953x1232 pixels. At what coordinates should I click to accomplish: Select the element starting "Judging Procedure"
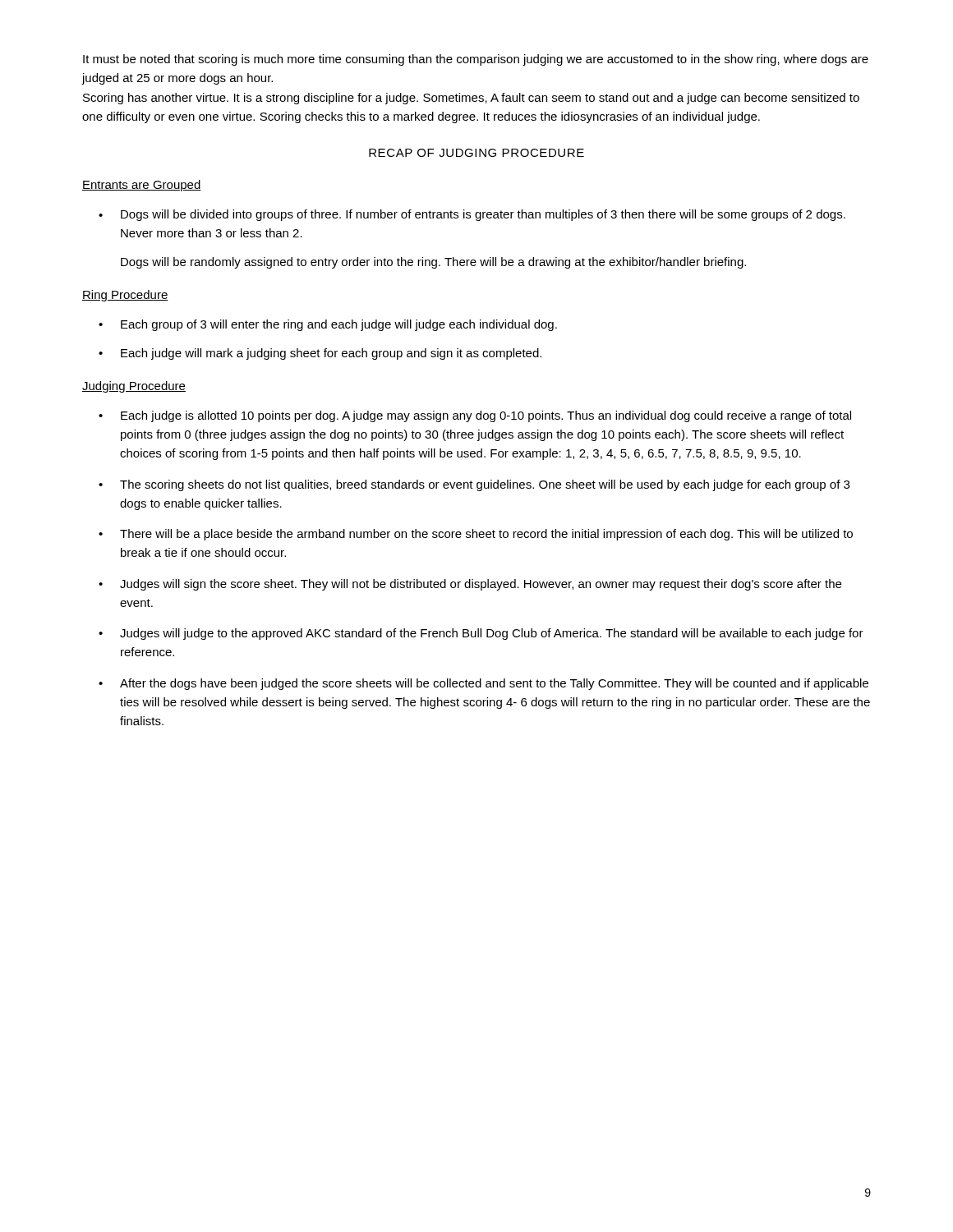point(134,386)
